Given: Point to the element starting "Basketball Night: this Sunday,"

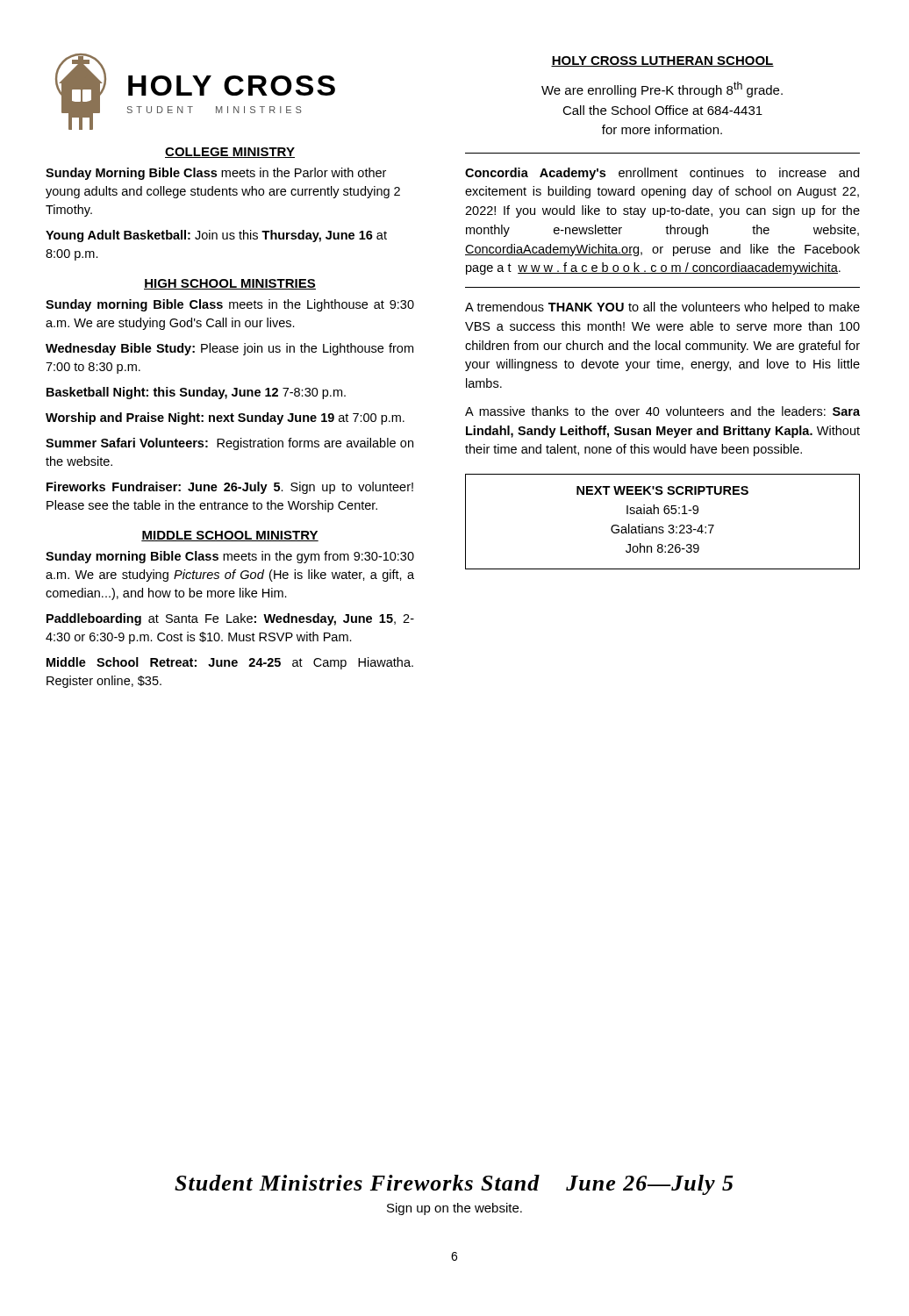Looking at the screenshot, I should coord(196,392).
